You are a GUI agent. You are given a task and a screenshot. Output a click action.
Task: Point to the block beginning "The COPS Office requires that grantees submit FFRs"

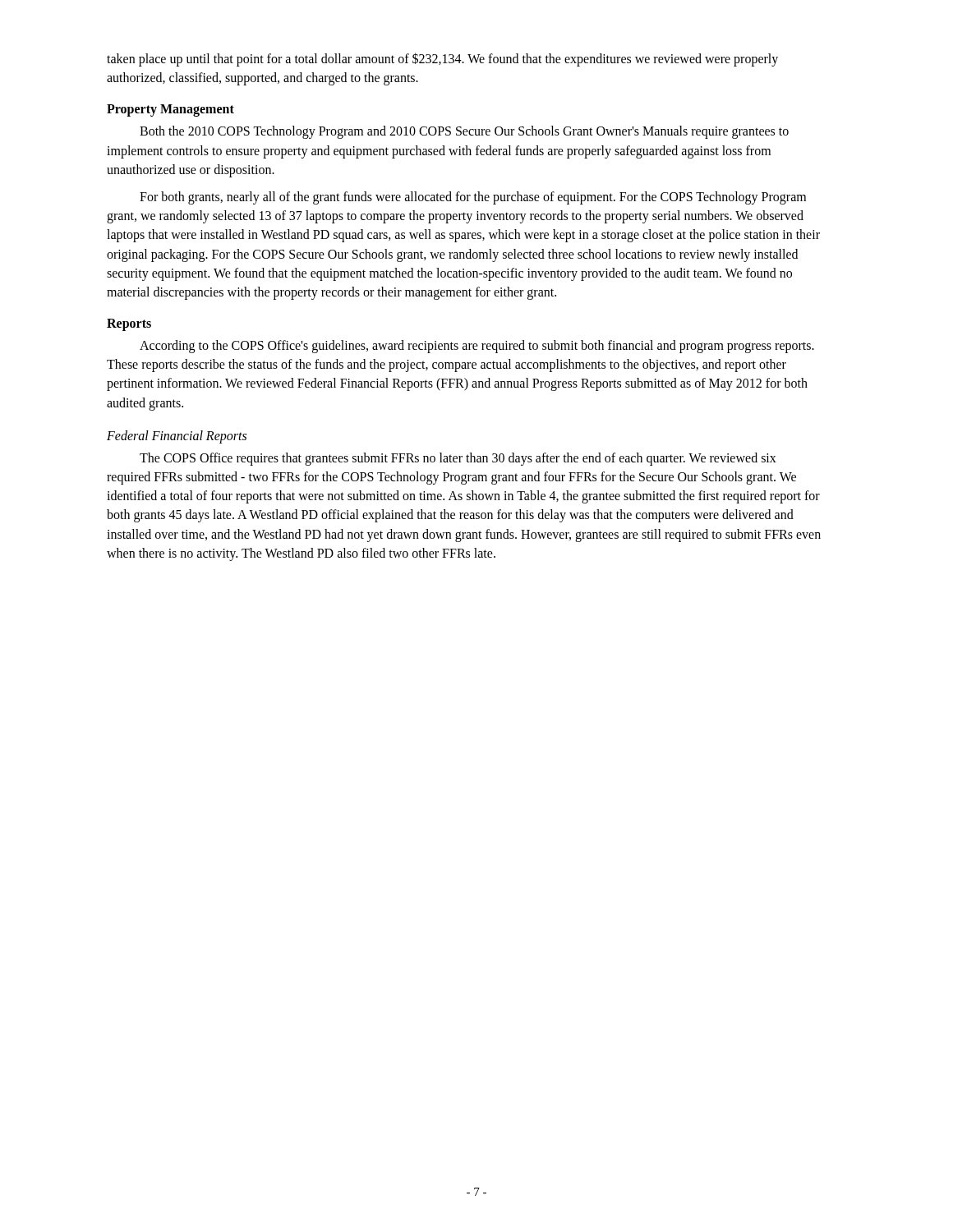coord(464,505)
